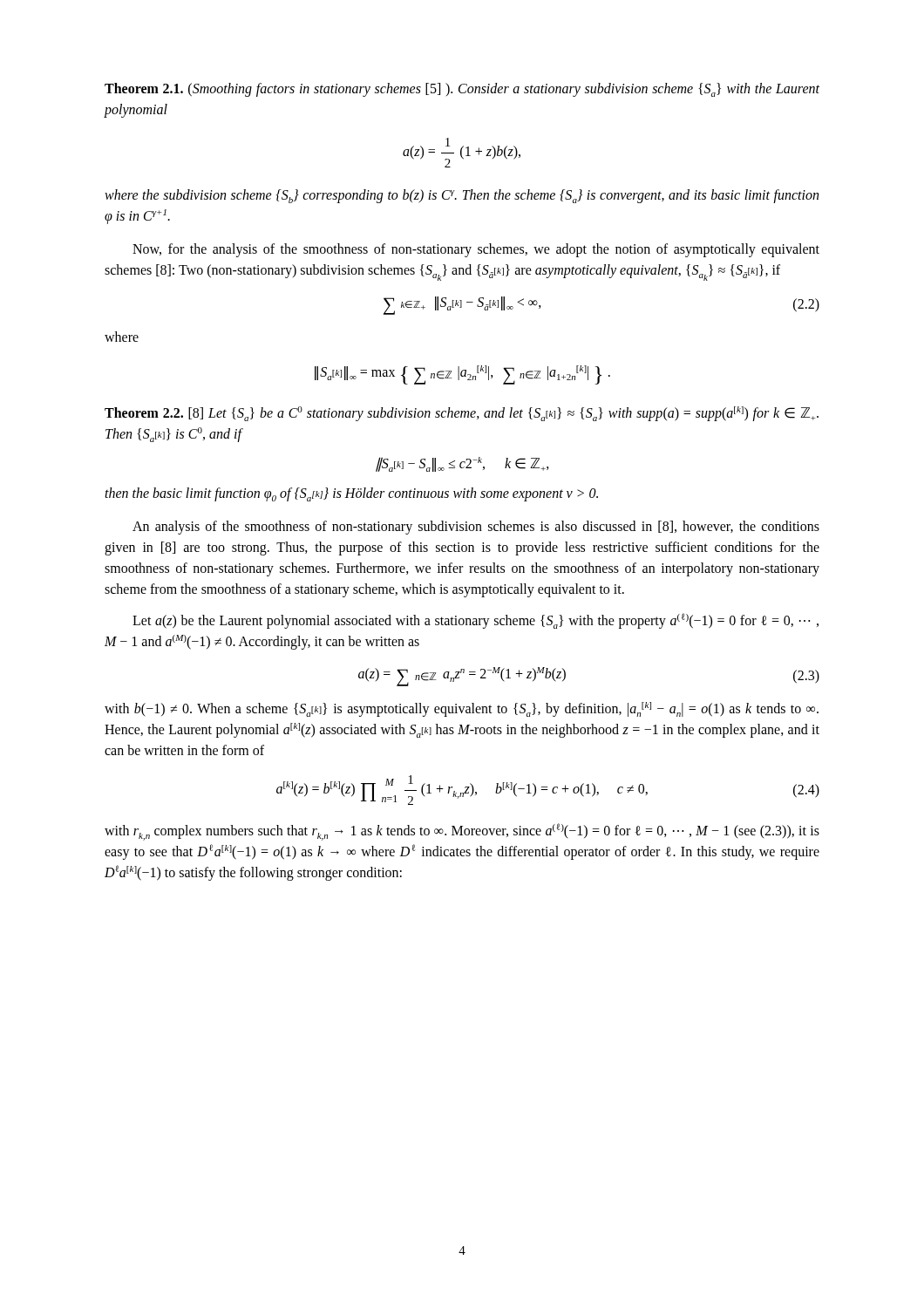Locate the element starting "Now, for the analysis"
This screenshot has height=1308, width=924.
click(x=462, y=260)
